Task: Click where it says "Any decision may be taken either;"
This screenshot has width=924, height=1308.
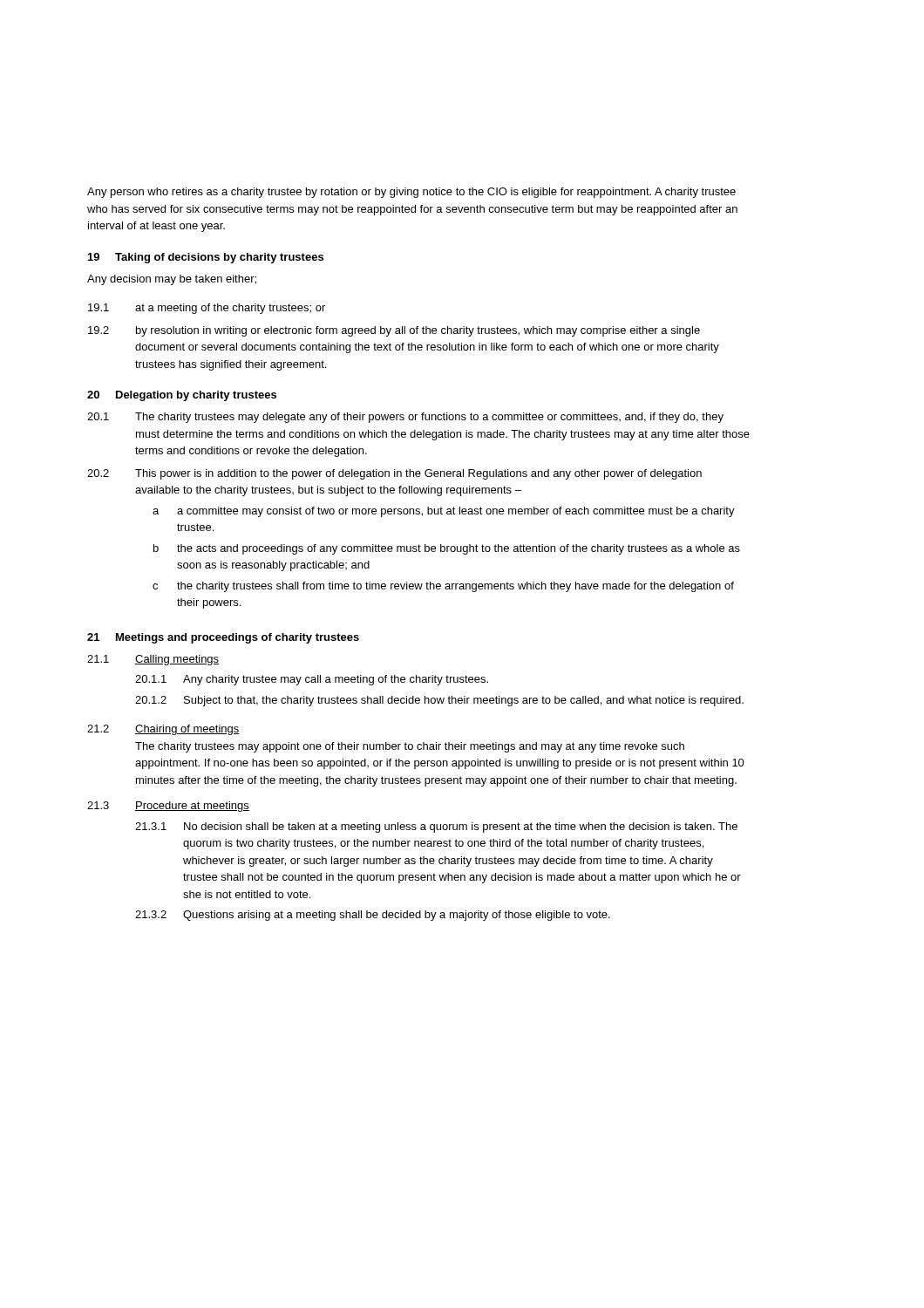Action: 172,278
